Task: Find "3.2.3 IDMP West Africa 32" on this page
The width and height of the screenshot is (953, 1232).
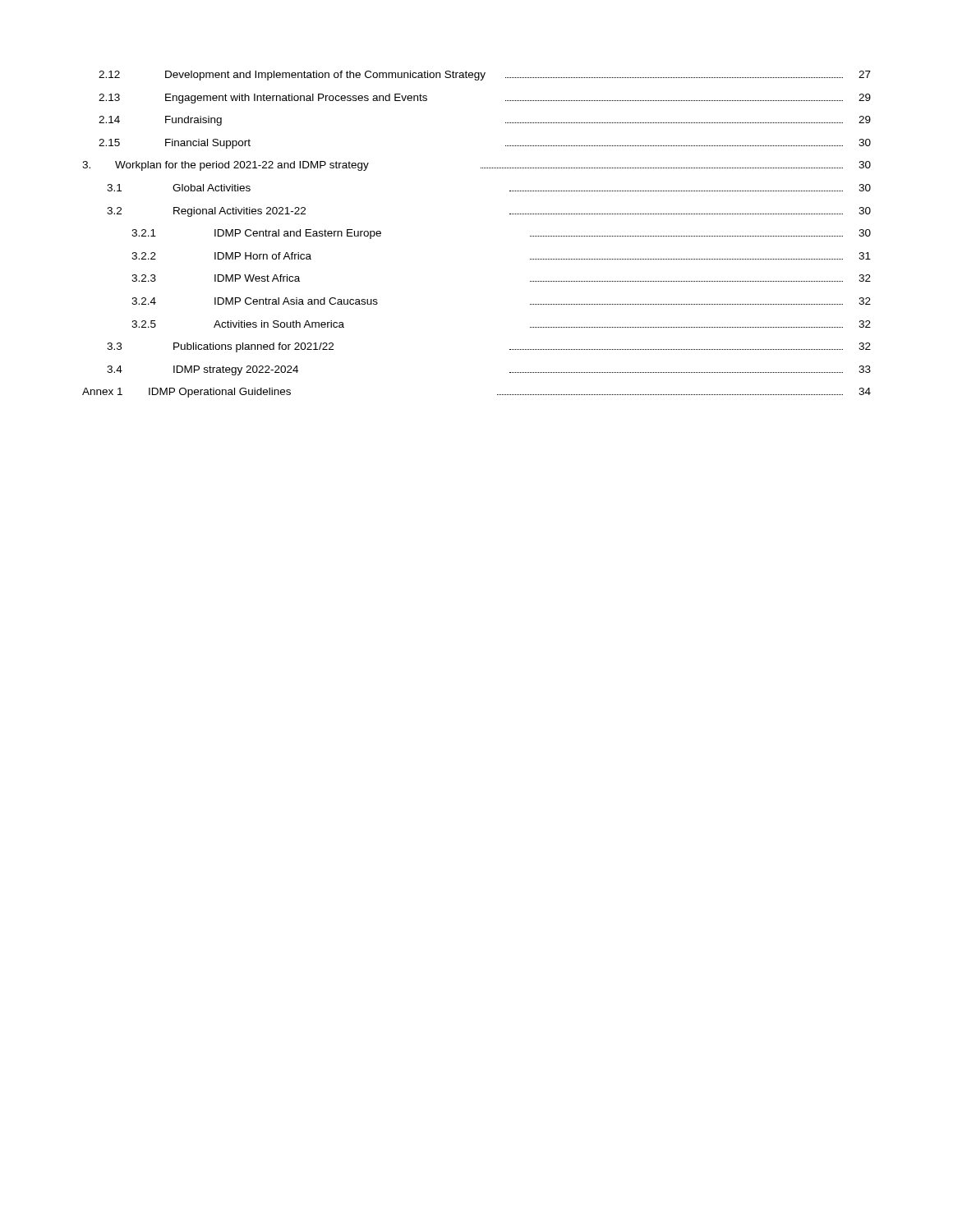Action: pos(144,278)
